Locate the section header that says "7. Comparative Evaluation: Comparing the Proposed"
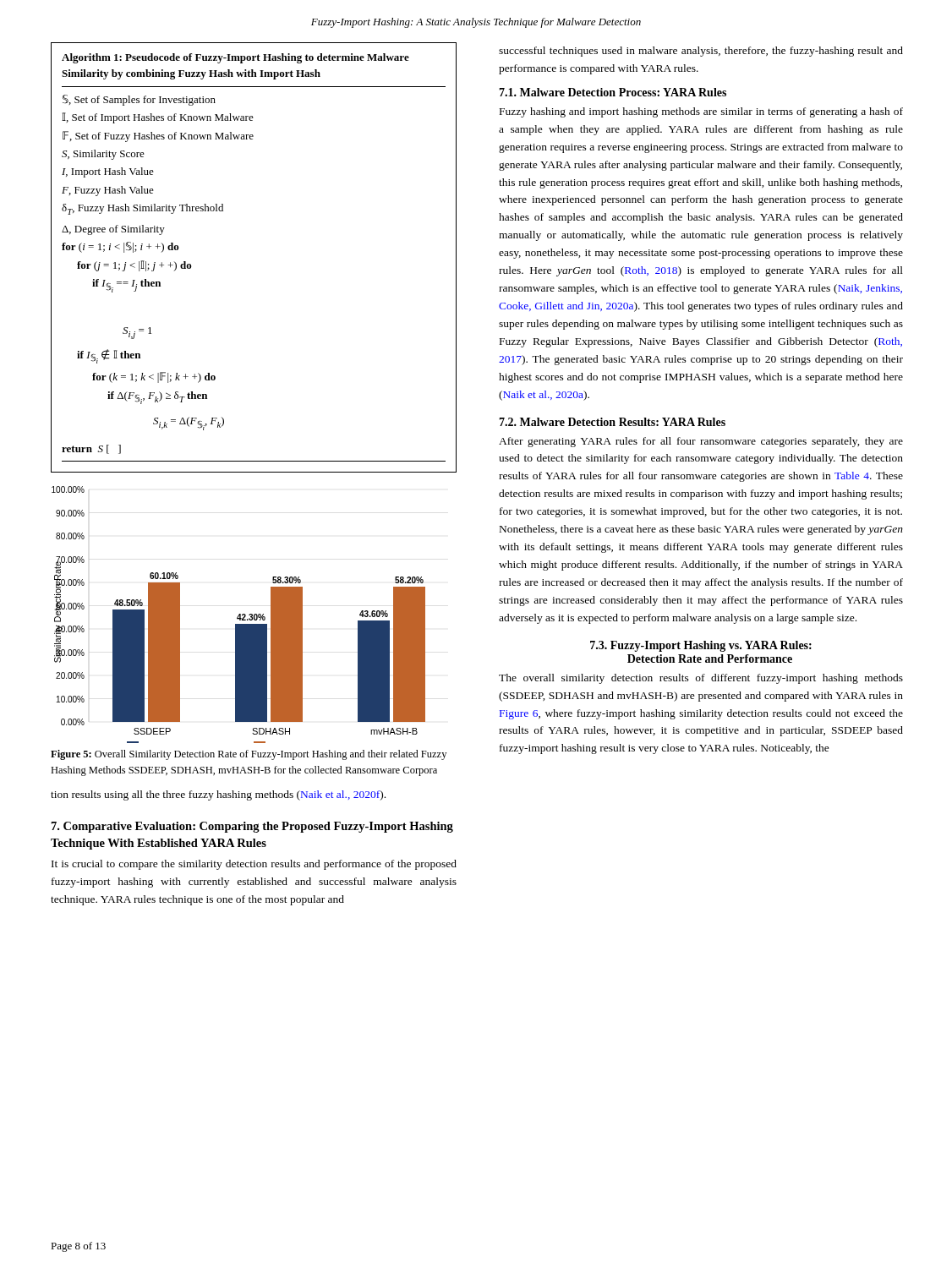Image resolution: width=952 pixels, height=1268 pixels. [x=252, y=834]
